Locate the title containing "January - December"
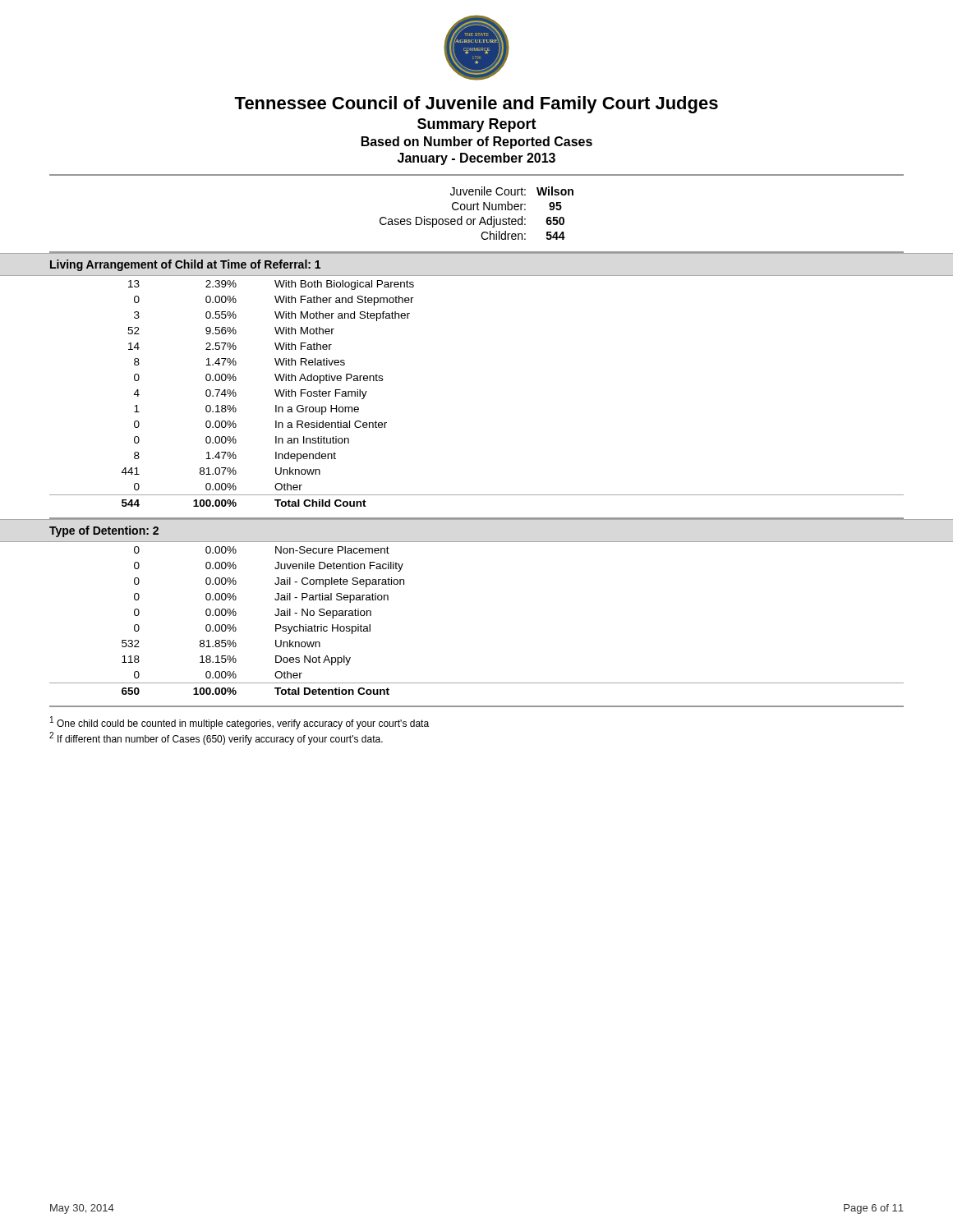The image size is (953, 1232). click(476, 158)
